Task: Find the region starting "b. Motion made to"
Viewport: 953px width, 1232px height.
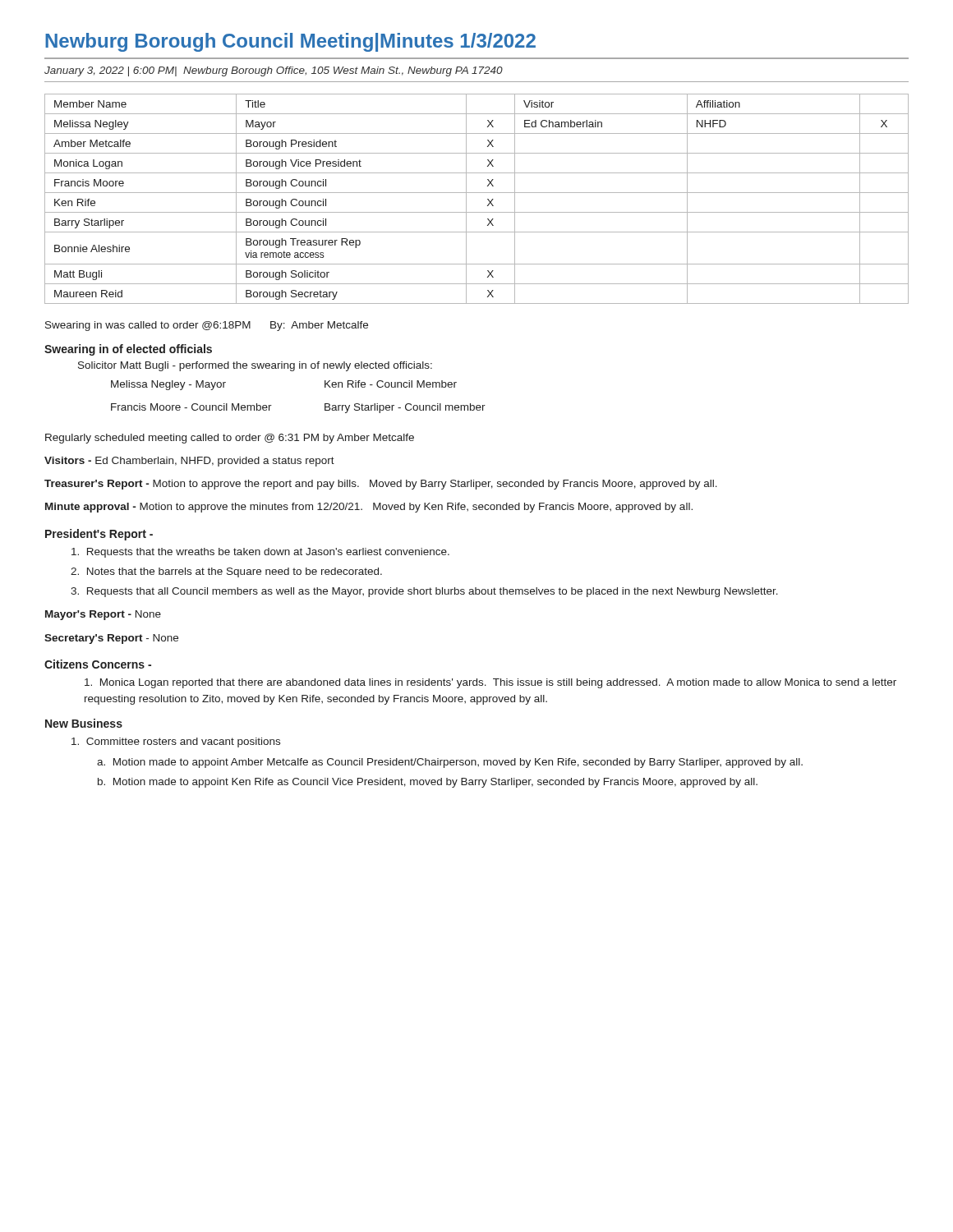Action: point(428,781)
